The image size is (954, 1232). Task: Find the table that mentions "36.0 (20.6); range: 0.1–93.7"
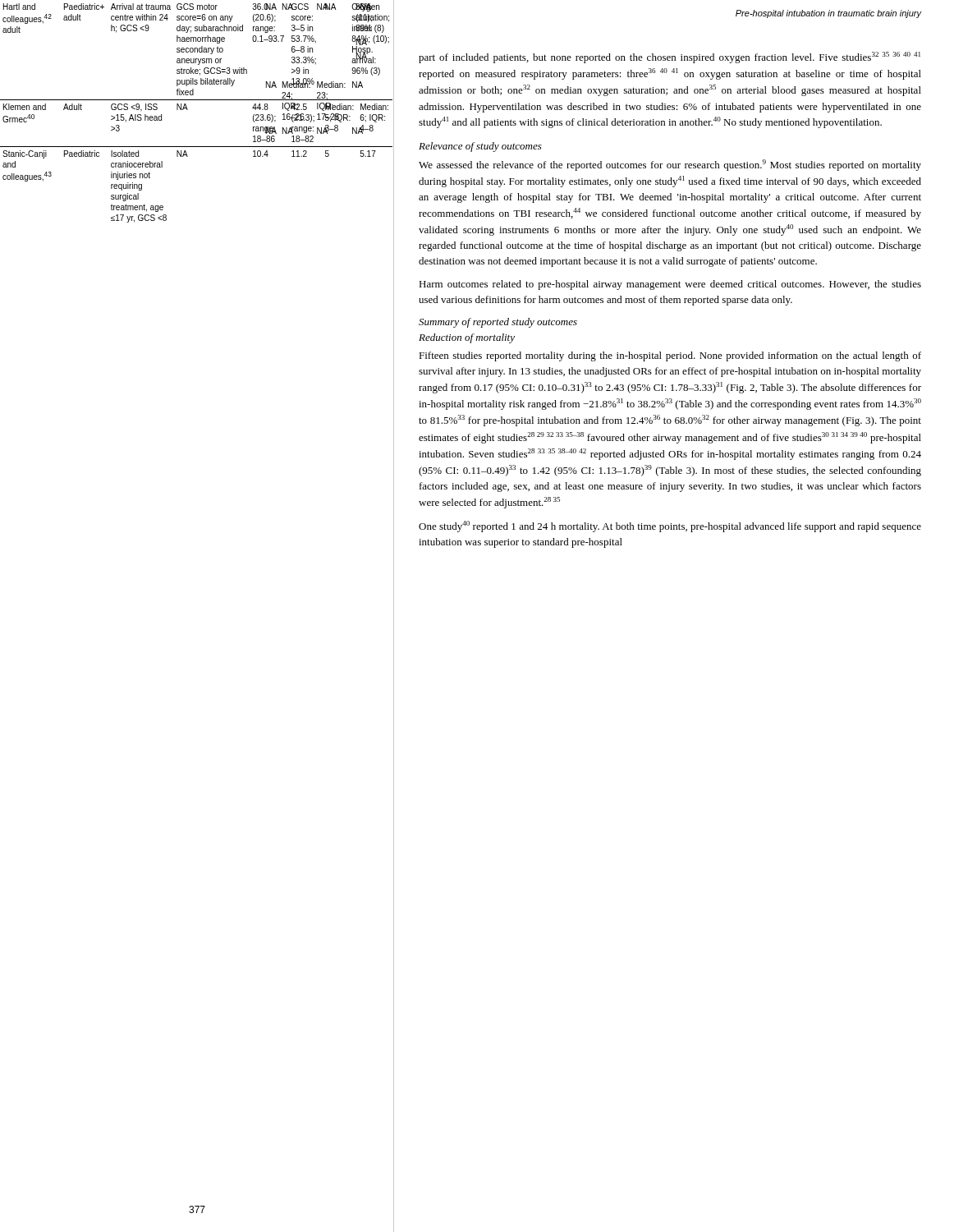tap(197, 113)
